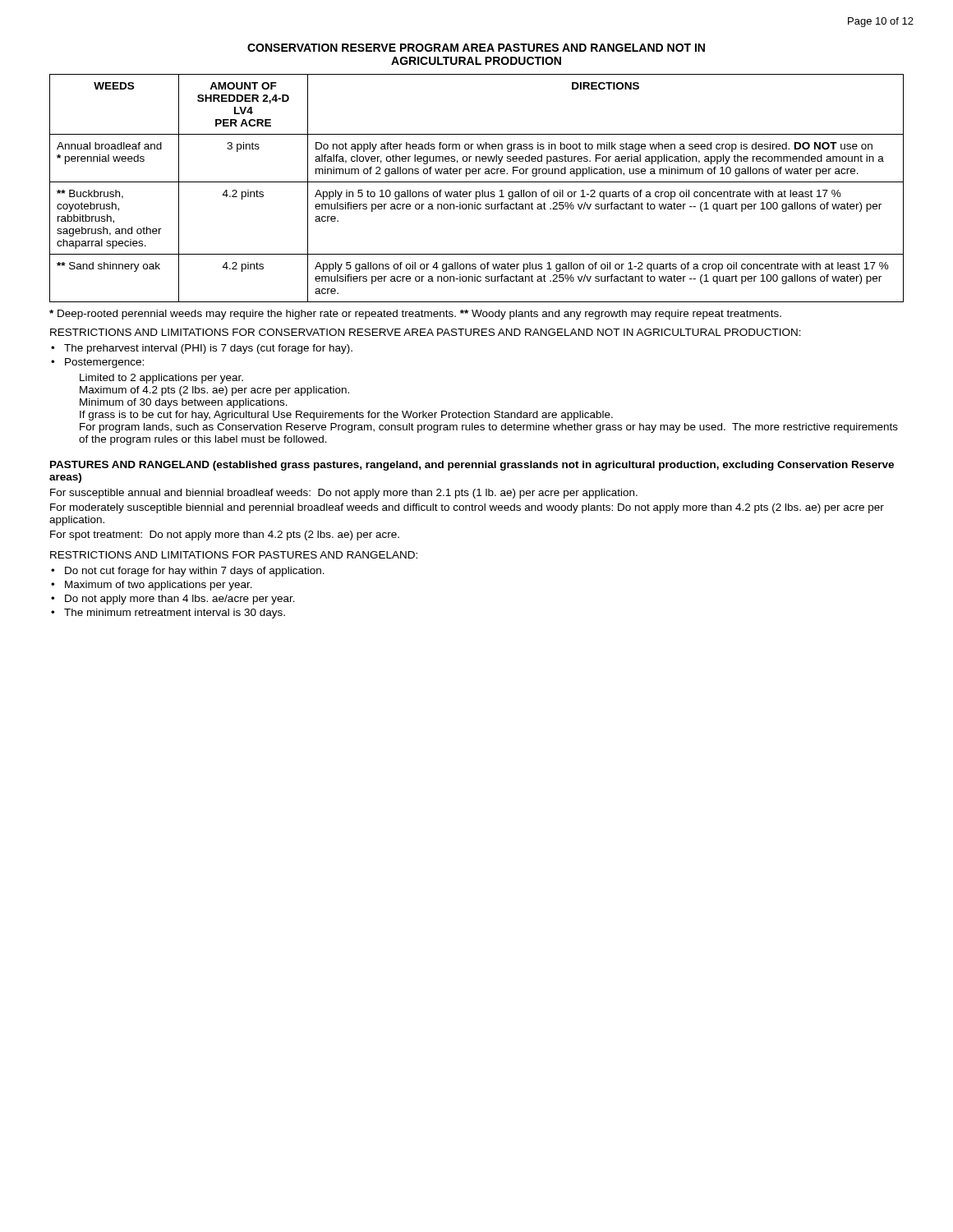Point to the region starting "For susceptible annual and biennial broadleaf"
This screenshot has width=953, height=1232.
pos(344,492)
